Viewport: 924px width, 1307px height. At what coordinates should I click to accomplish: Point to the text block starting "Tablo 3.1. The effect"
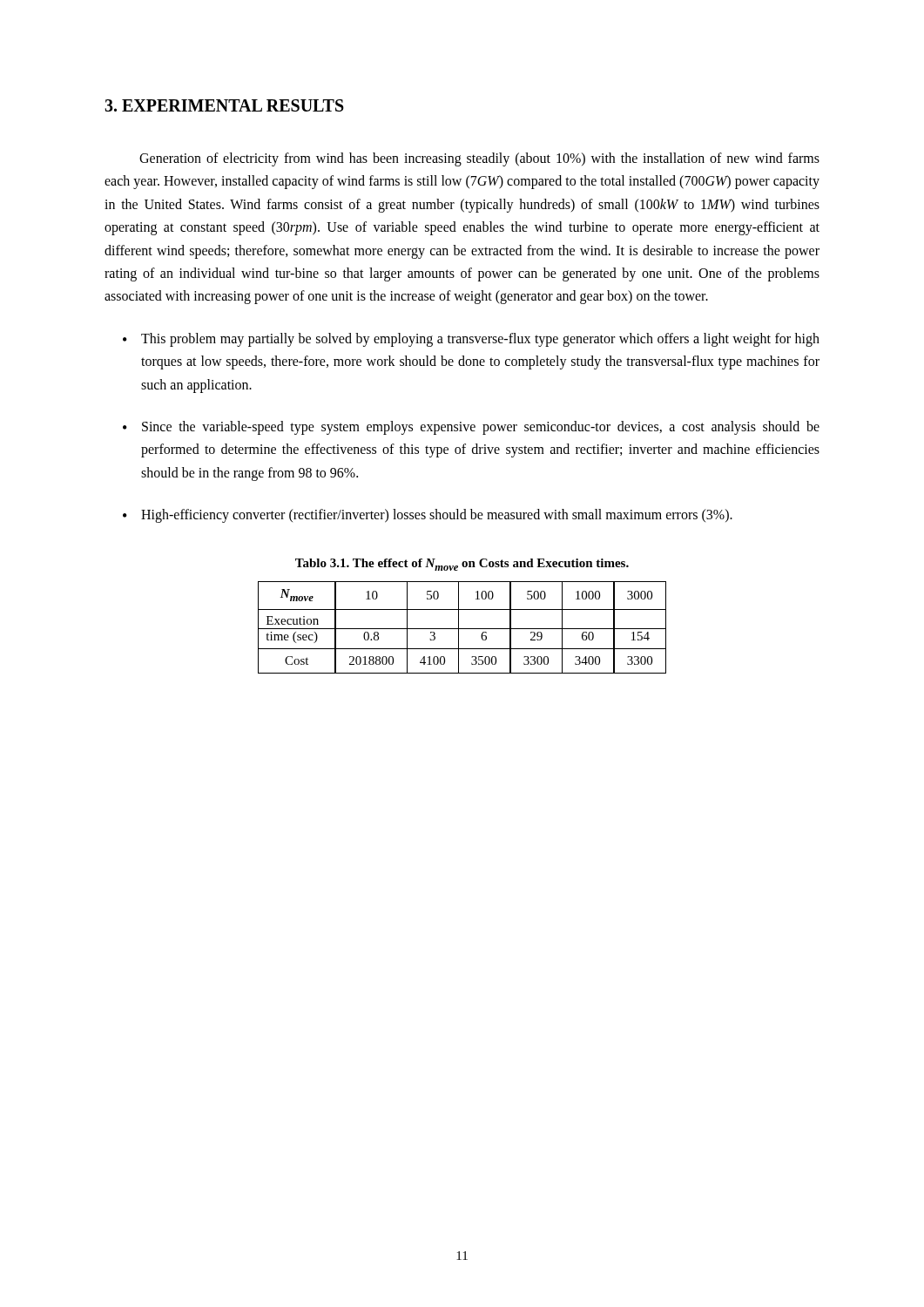(x=462, y=564)
